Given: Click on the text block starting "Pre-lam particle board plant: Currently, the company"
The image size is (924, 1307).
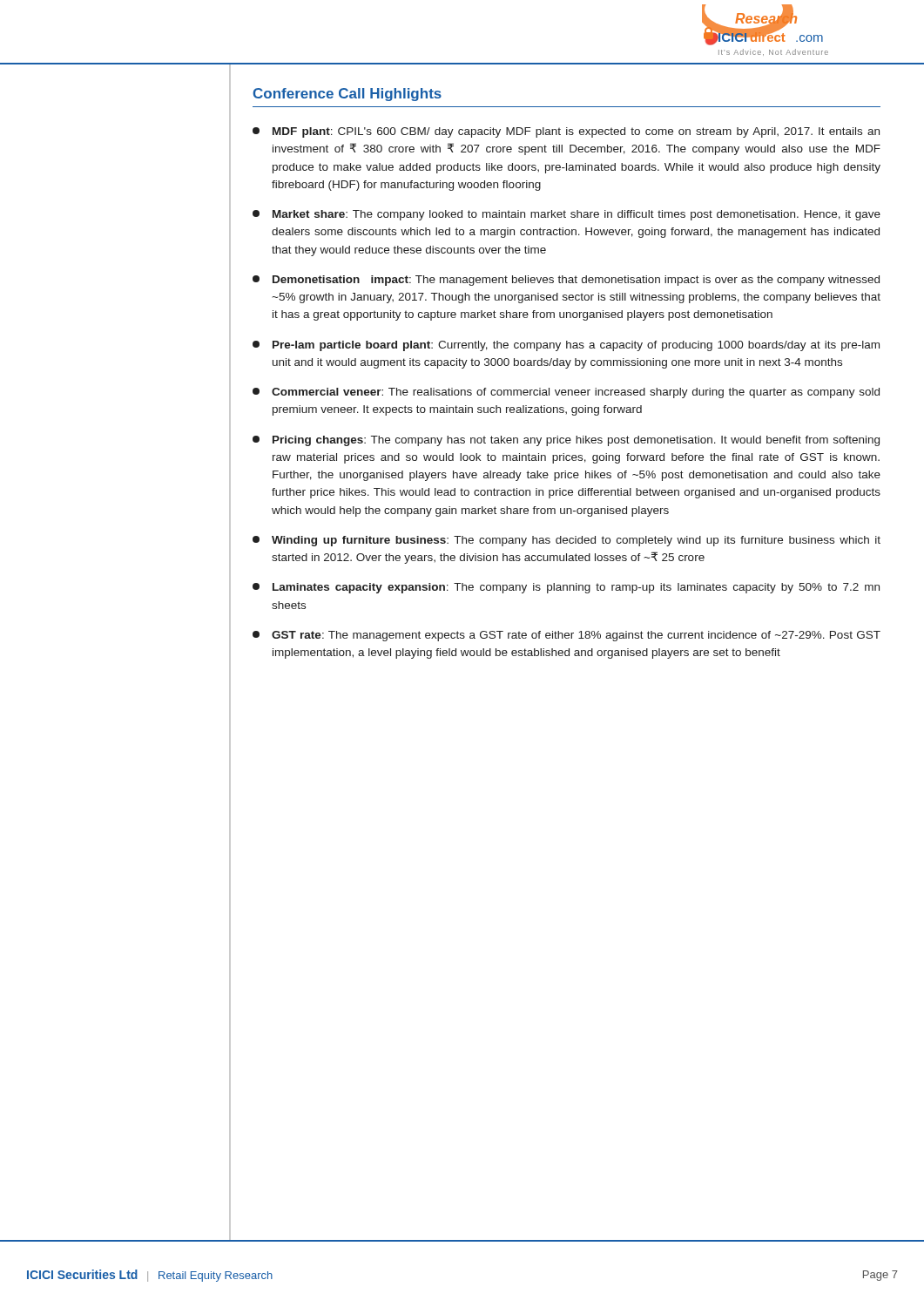Looking at the screenshot, I should click(567, 354).
